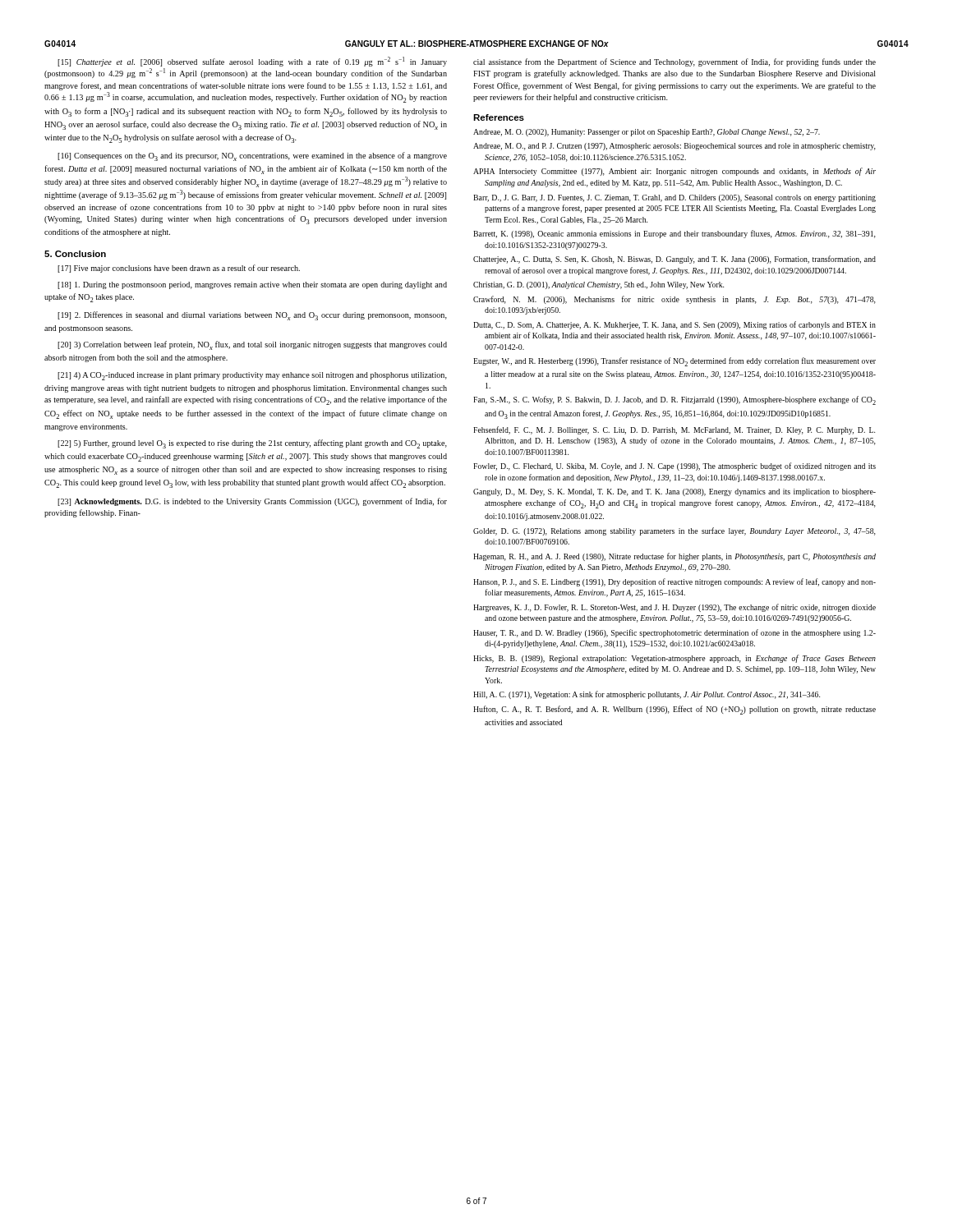The height and width of the screenshot is (1232, 953).
Task: Find the block on this page that starts "[16] Consequences on the O3 and its"
Action: pos(246,194)
